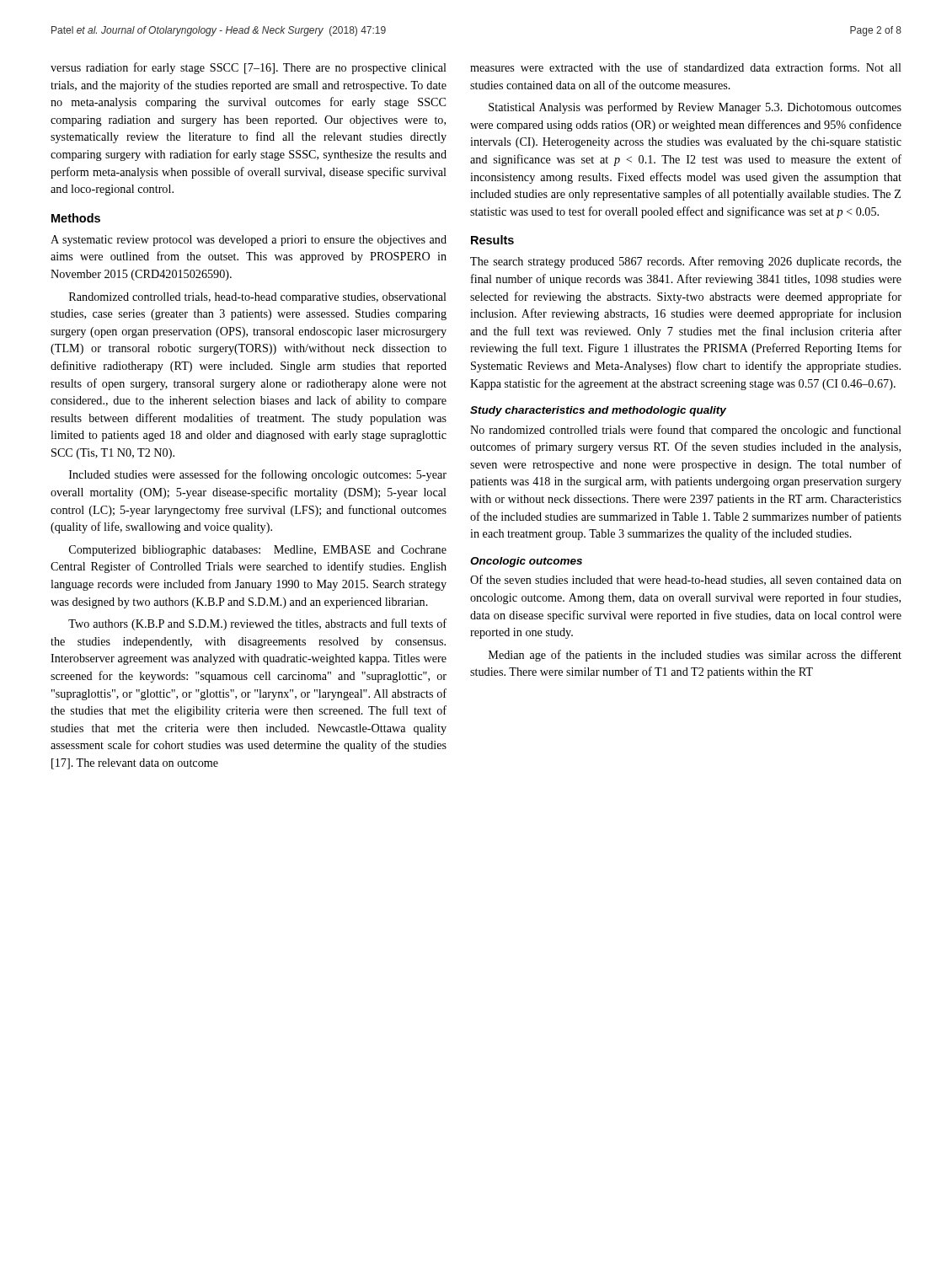Click on the text block with the text "Included studies were assessed for the following oncologic"
Screen dimensions: 1264x952
tap(249, 501)
